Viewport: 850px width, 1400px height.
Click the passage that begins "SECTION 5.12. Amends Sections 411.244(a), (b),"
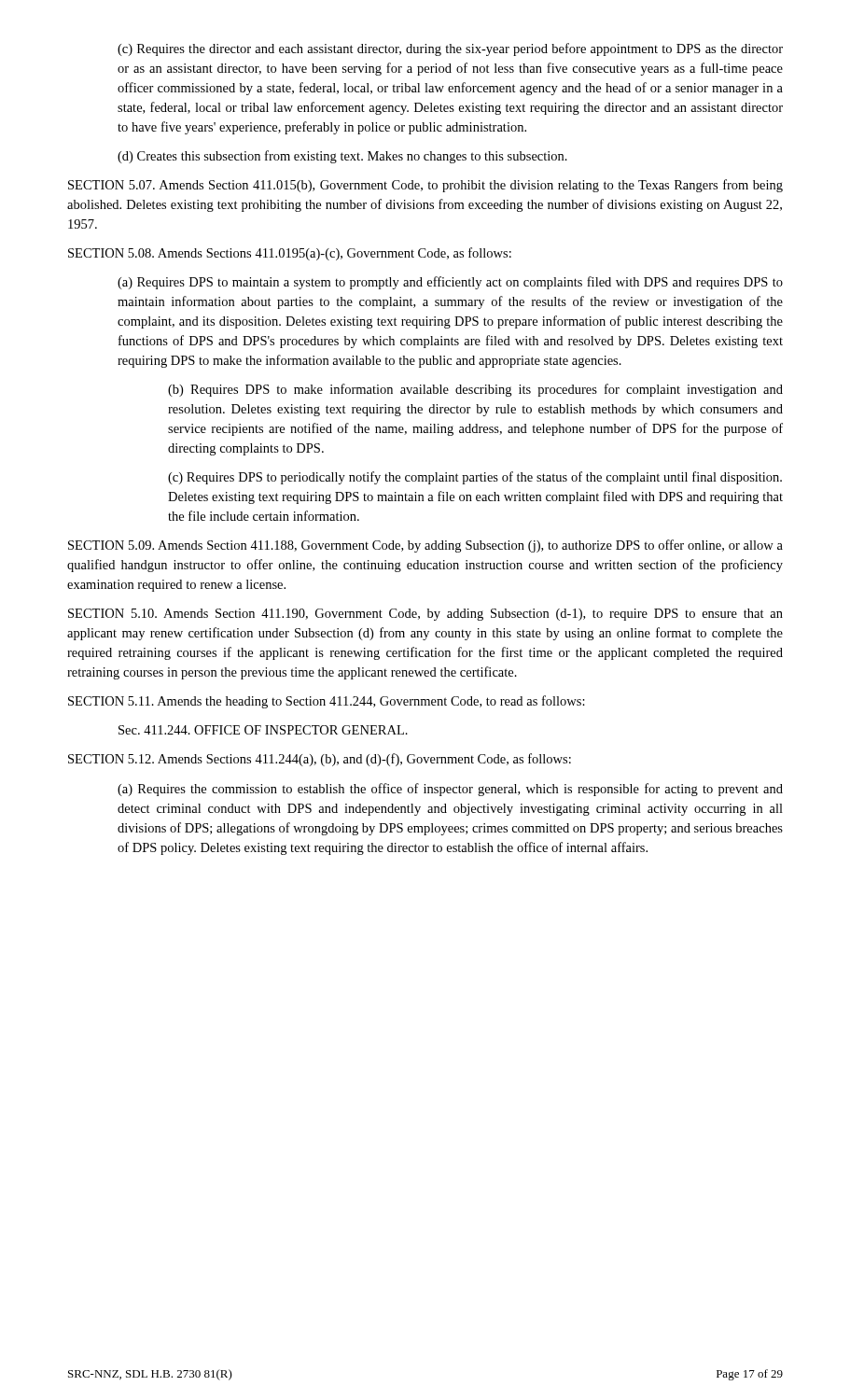pos(425,760)
